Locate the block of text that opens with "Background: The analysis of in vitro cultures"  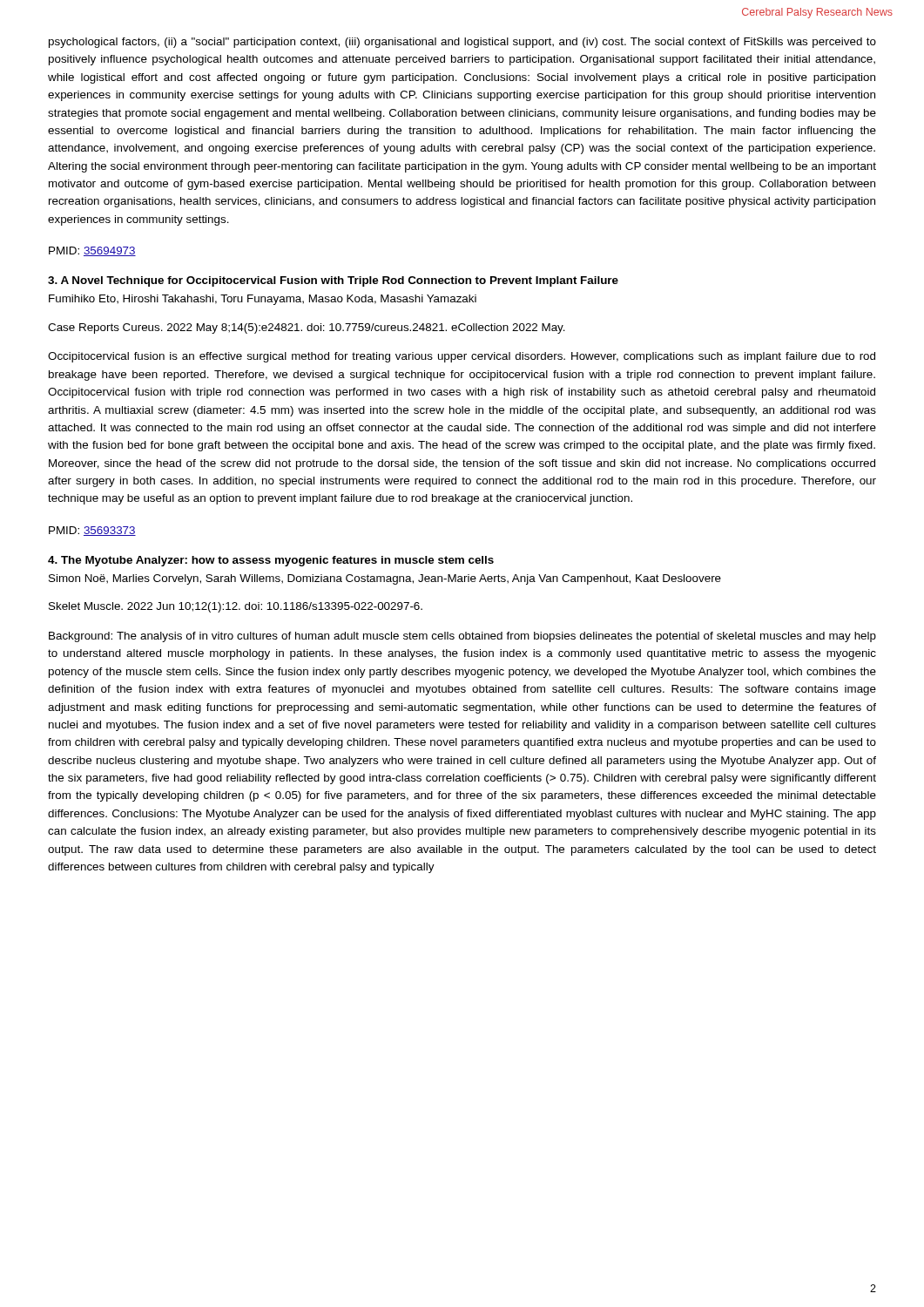point(462,751)
